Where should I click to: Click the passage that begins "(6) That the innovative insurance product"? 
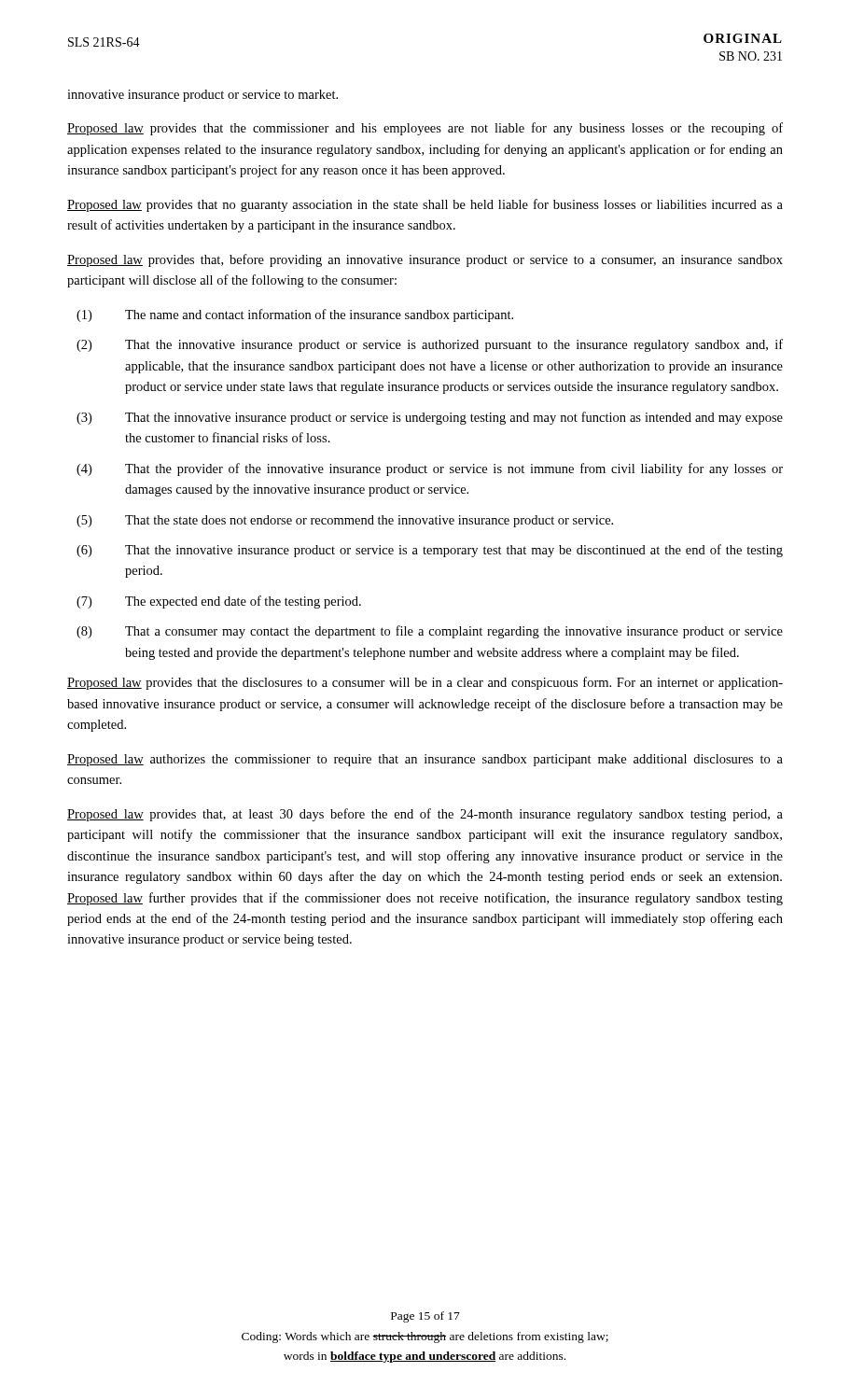pyautogui.click(x=425, y=560)
